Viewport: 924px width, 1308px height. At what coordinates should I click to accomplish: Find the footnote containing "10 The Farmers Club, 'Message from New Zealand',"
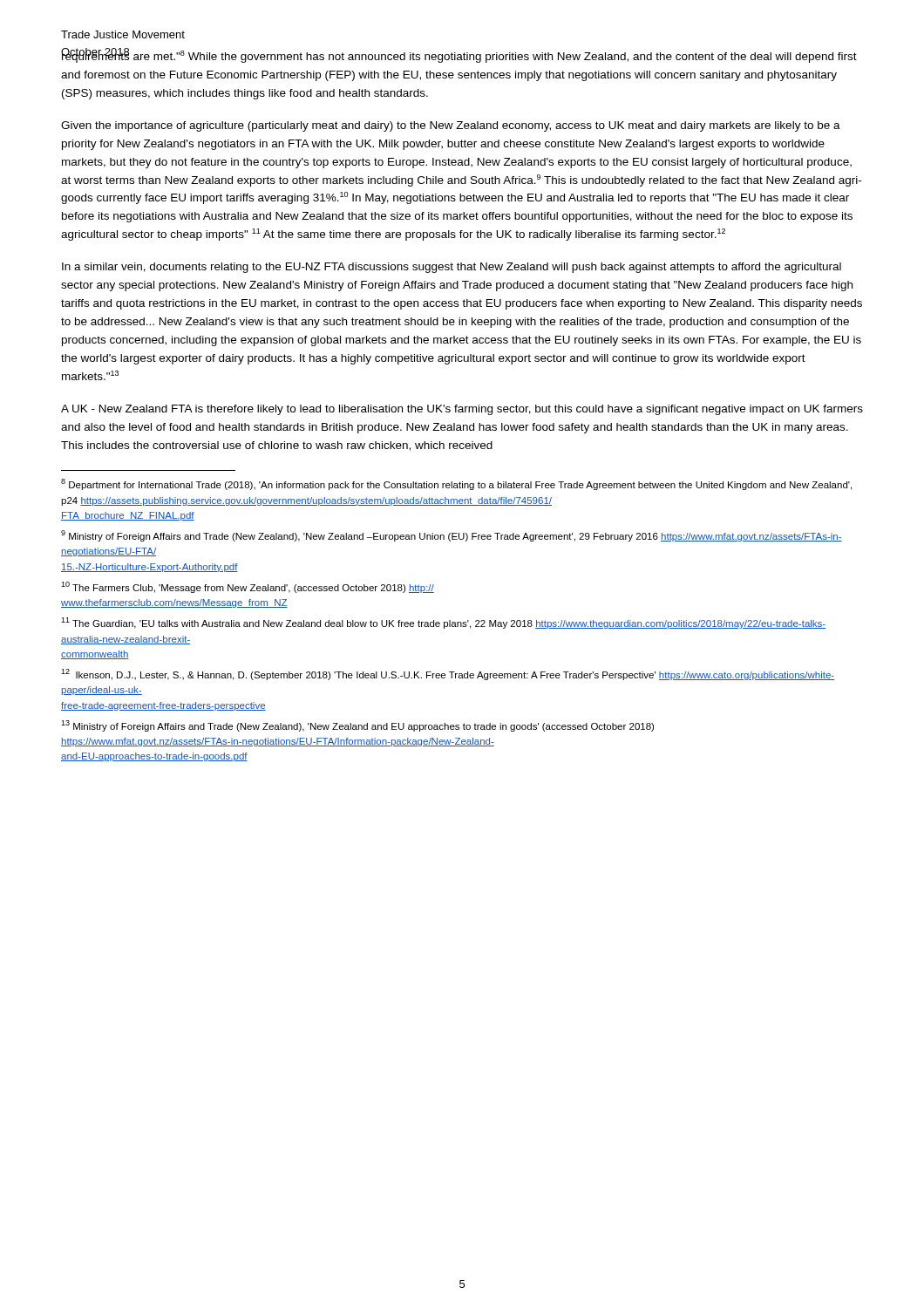tap(247, 594)
